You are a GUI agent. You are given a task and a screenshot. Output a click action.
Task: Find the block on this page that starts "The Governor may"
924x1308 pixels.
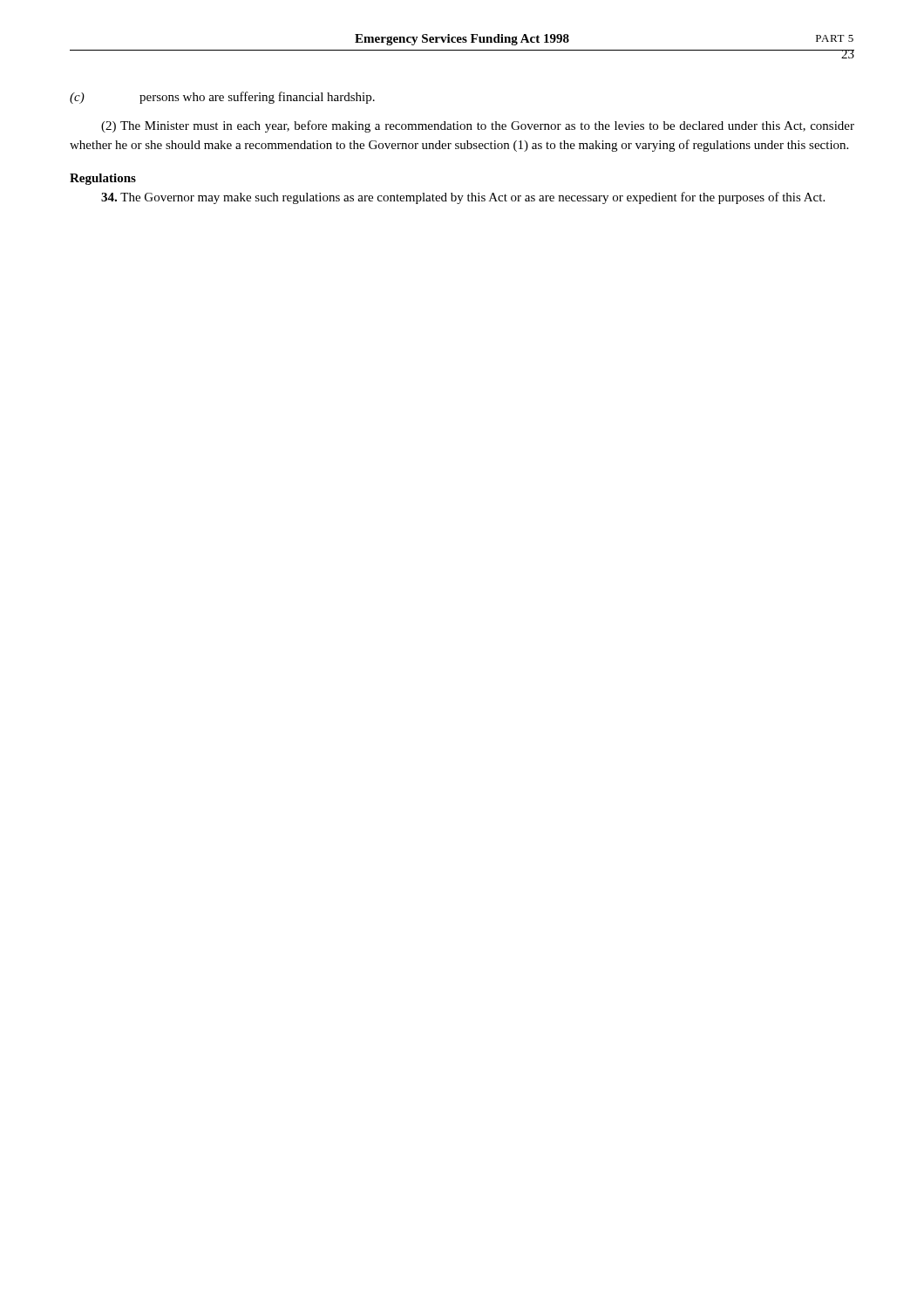tap(463, 197)
